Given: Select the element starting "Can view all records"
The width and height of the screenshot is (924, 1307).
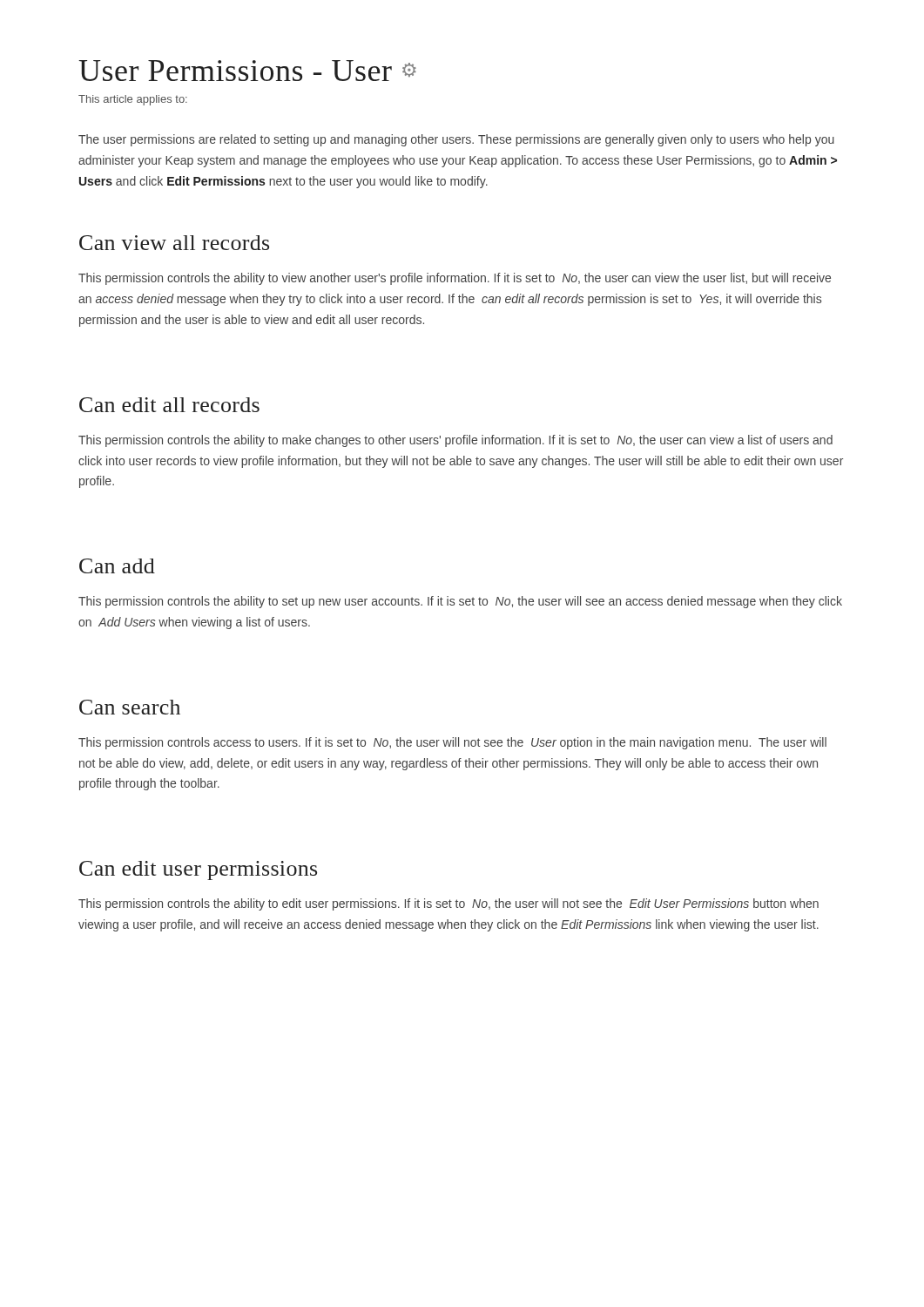Looking at the screenshot, I should pyautogui.click(x=174, y=243).
